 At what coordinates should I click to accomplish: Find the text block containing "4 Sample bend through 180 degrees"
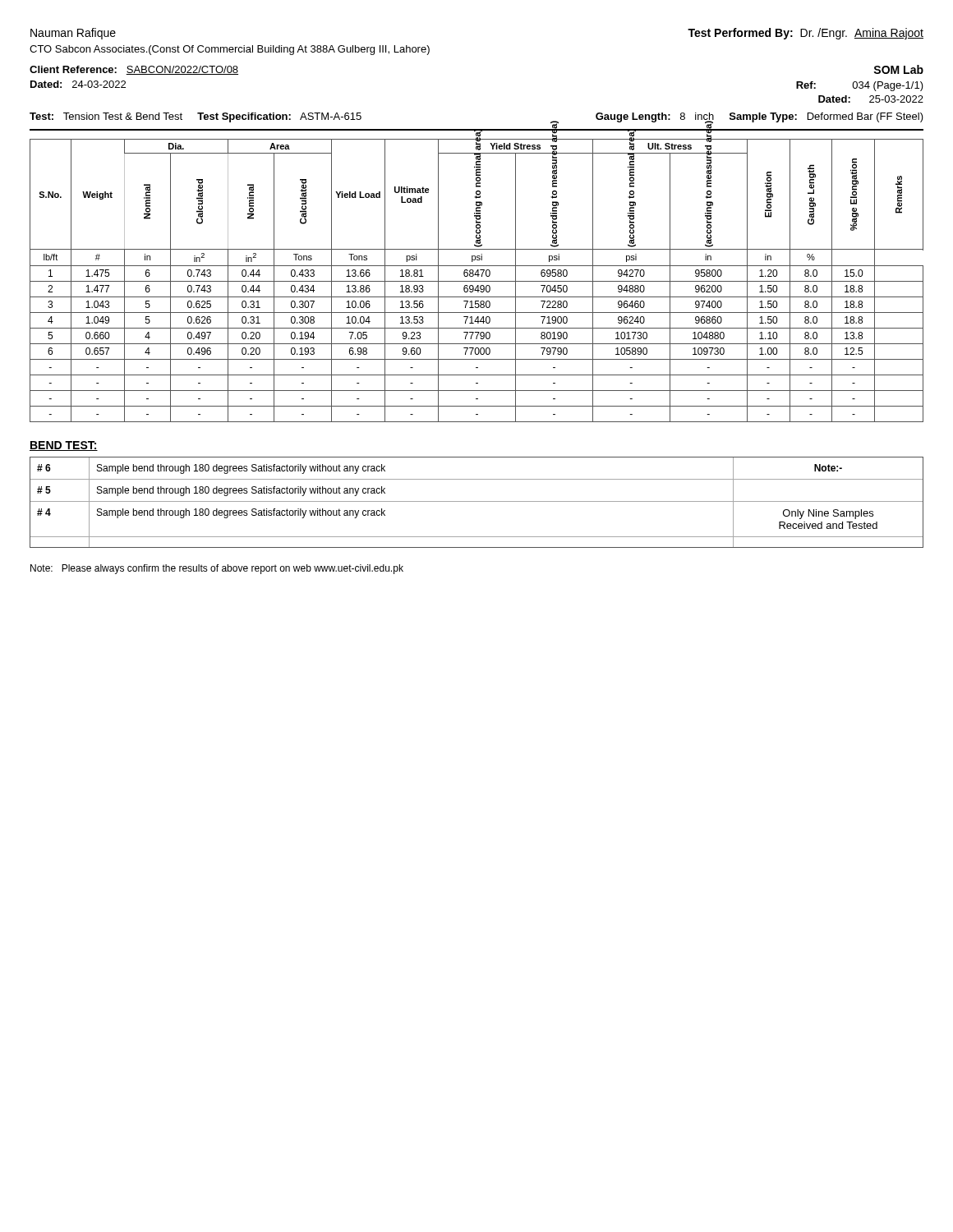[476, 519]
